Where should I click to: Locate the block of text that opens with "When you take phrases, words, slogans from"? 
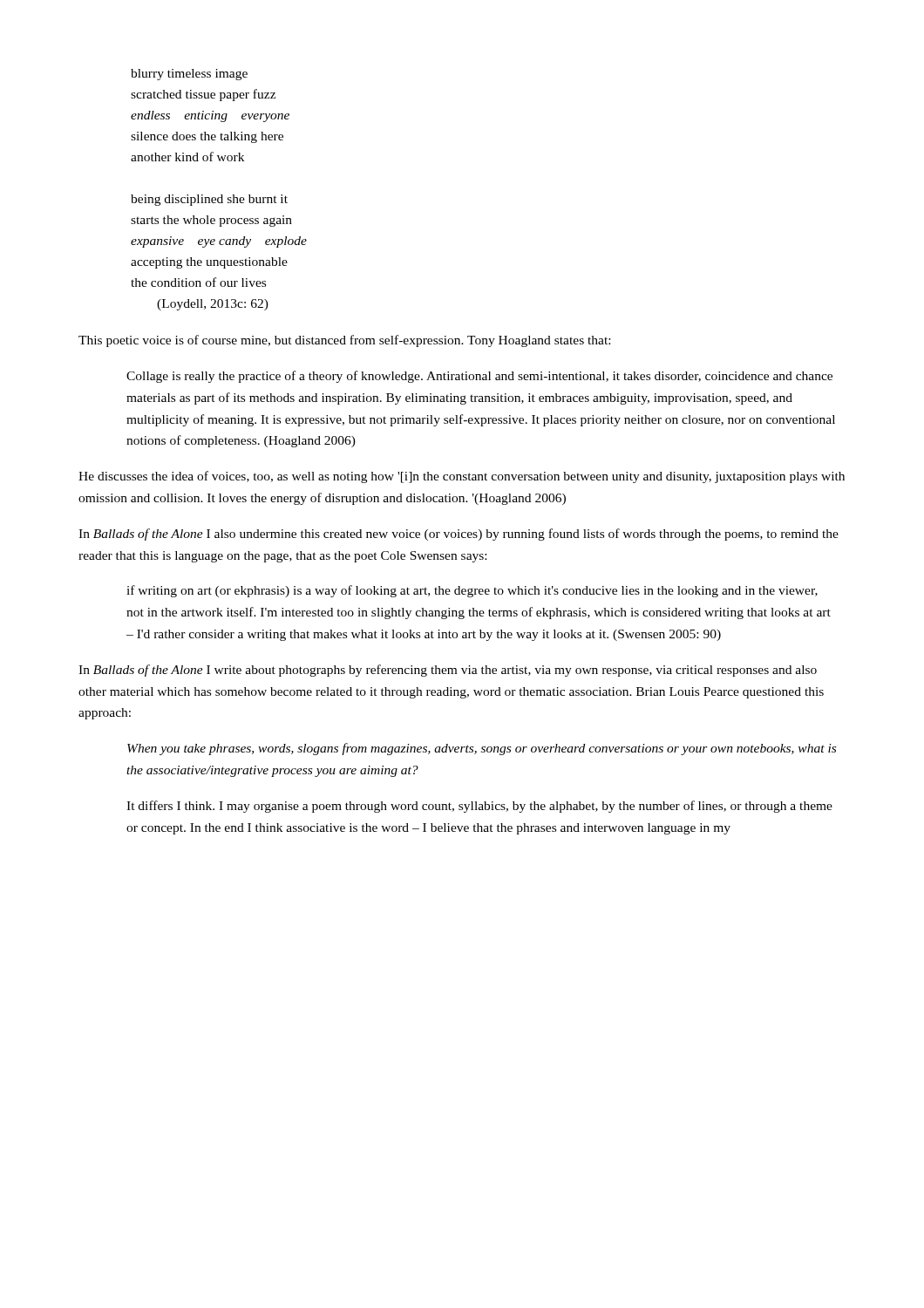pyautogui.click(x=481, y=759)
